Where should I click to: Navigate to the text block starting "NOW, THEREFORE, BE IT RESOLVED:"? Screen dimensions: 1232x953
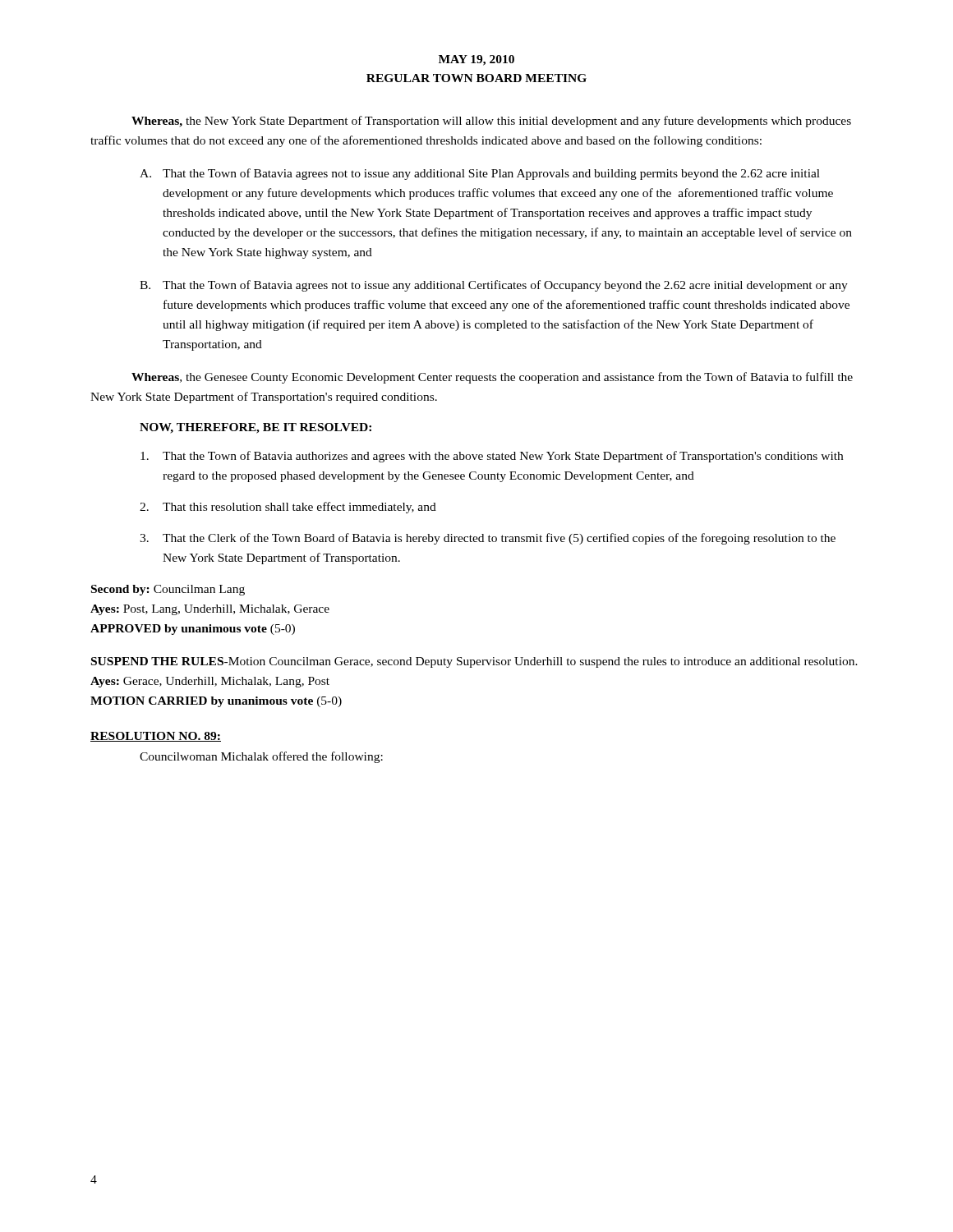tap(256, 426)
